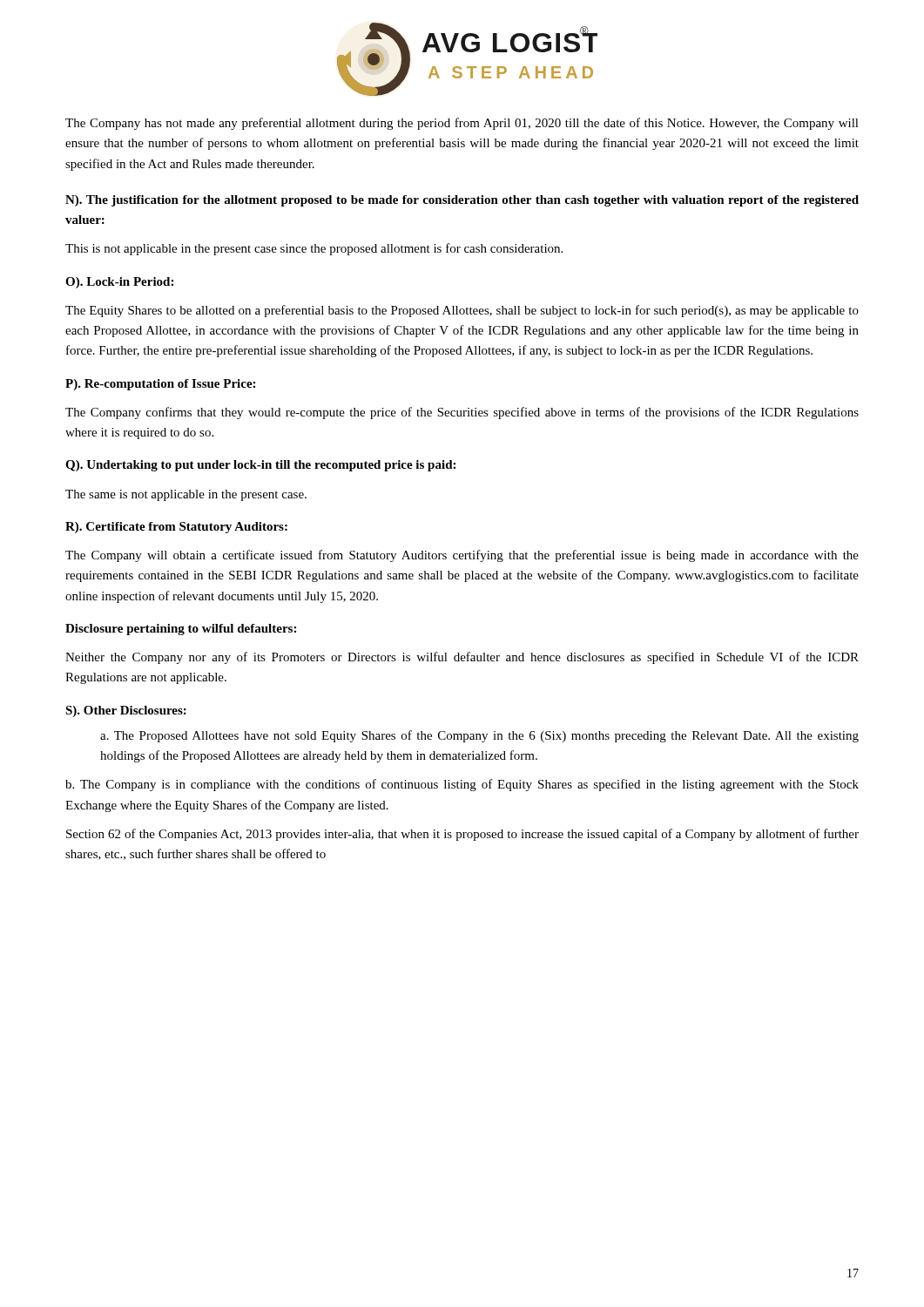Click on the section header with the text "Q). Undertaking to put under lock-in till the"
Image resolution: width=924 pixels, height=1307 pixels.
(x=462, y=465)
